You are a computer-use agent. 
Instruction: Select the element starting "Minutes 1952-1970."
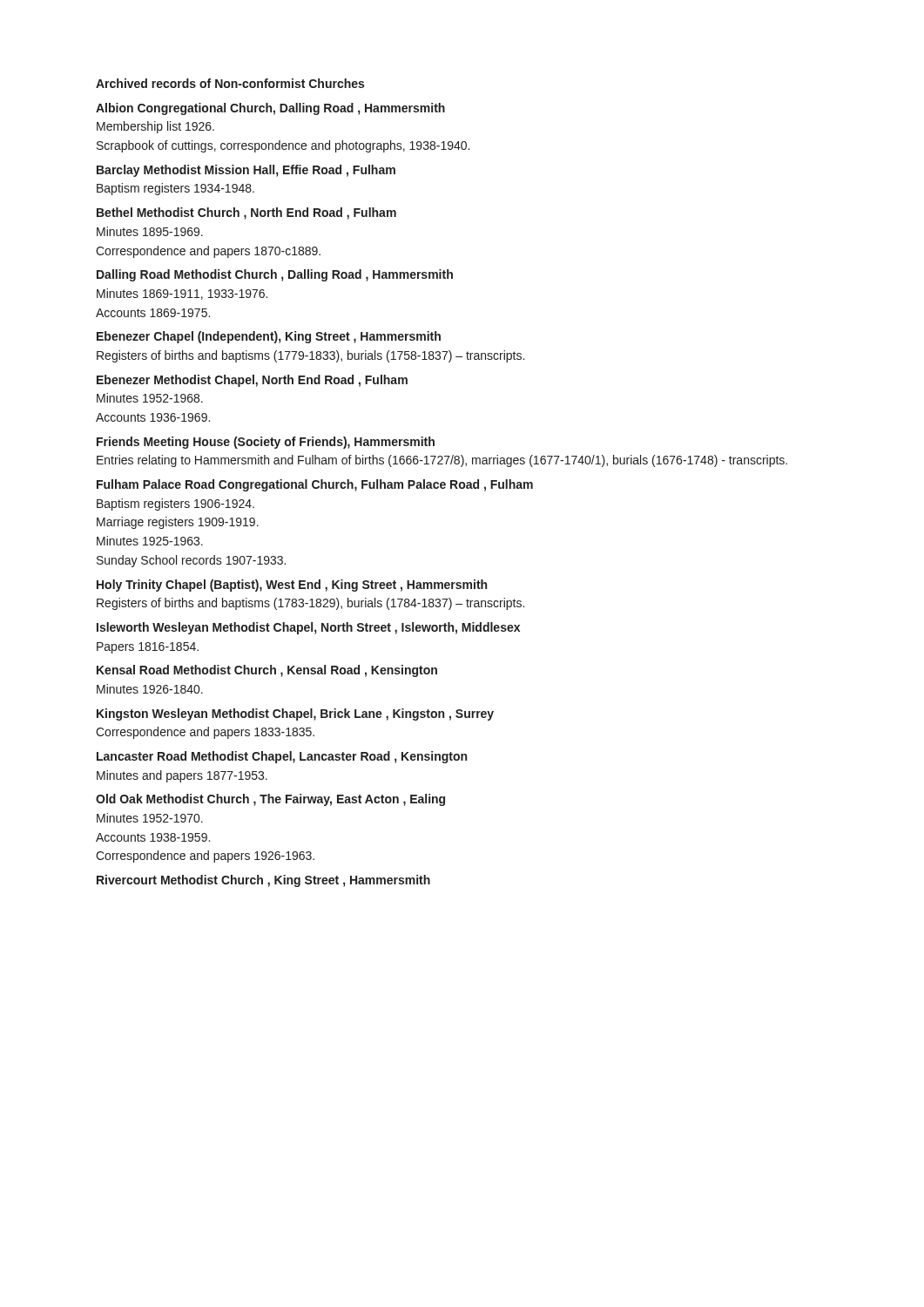point(150,818)
